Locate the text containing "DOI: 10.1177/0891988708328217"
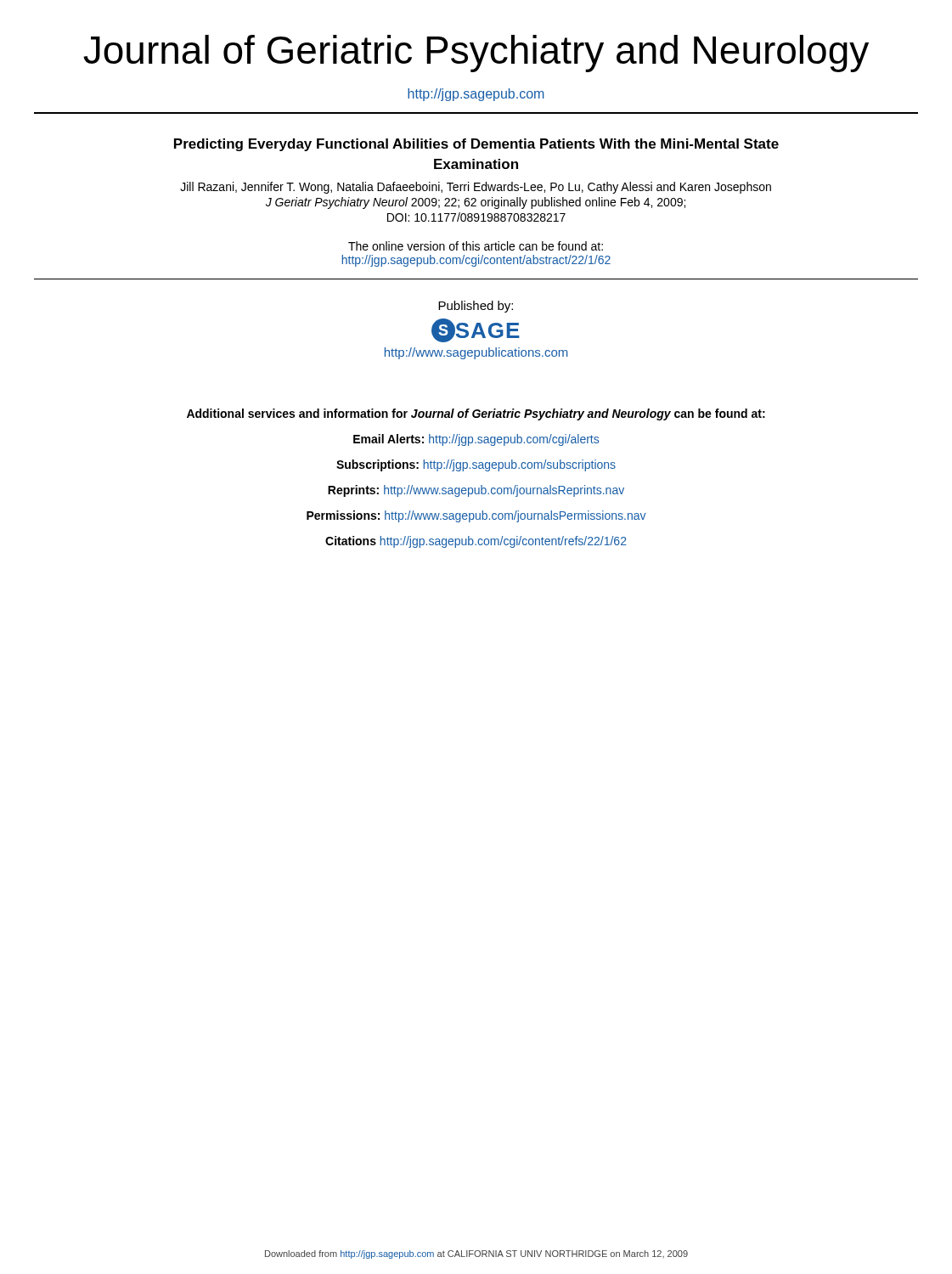The image size is (952, 1274). [476, 217]
